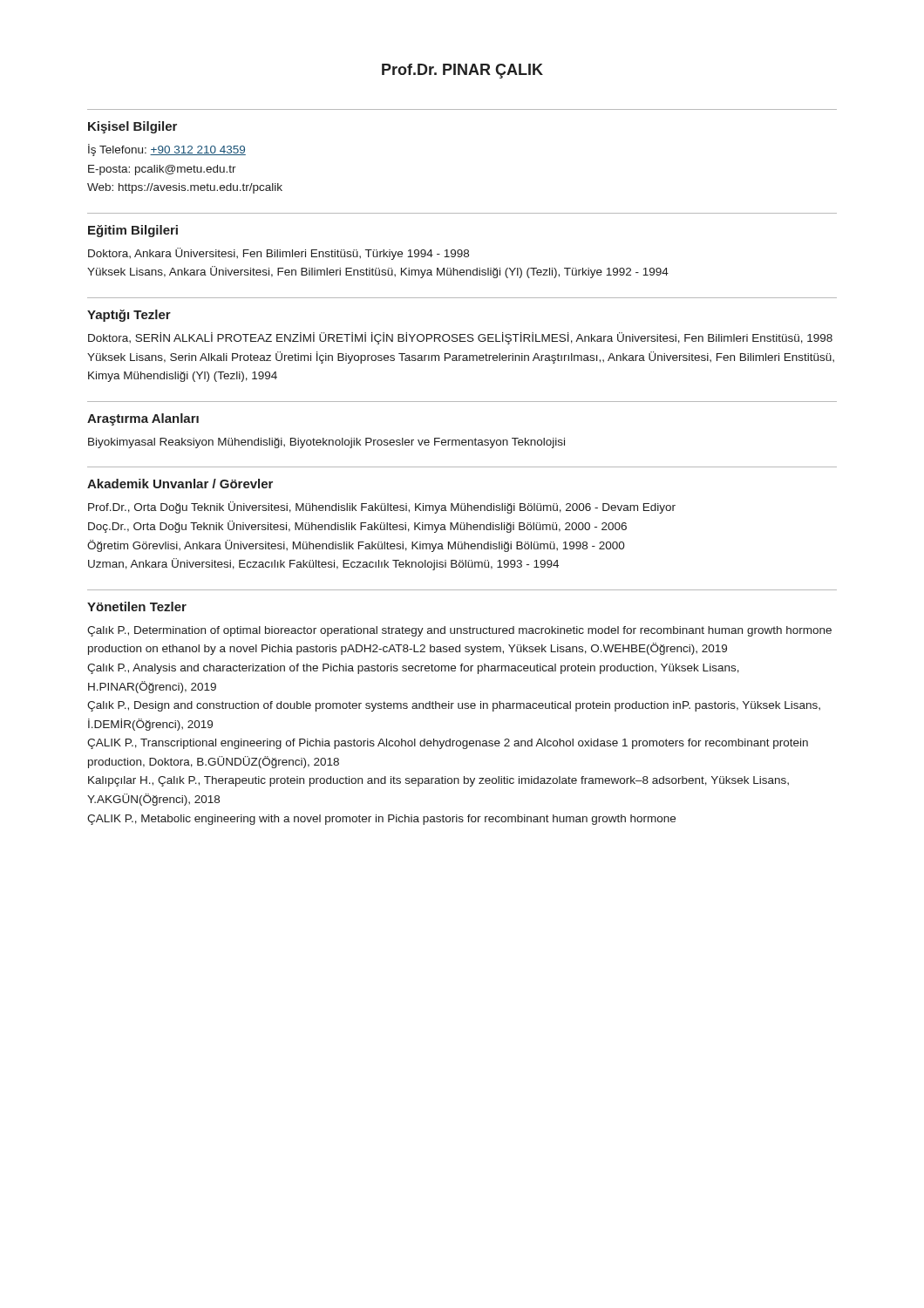The height and width of the screenshot is (1308, 924).
Task: Click the passage that begins "Prof.Dr., Orta Doğu"
Action: [381, 536]
